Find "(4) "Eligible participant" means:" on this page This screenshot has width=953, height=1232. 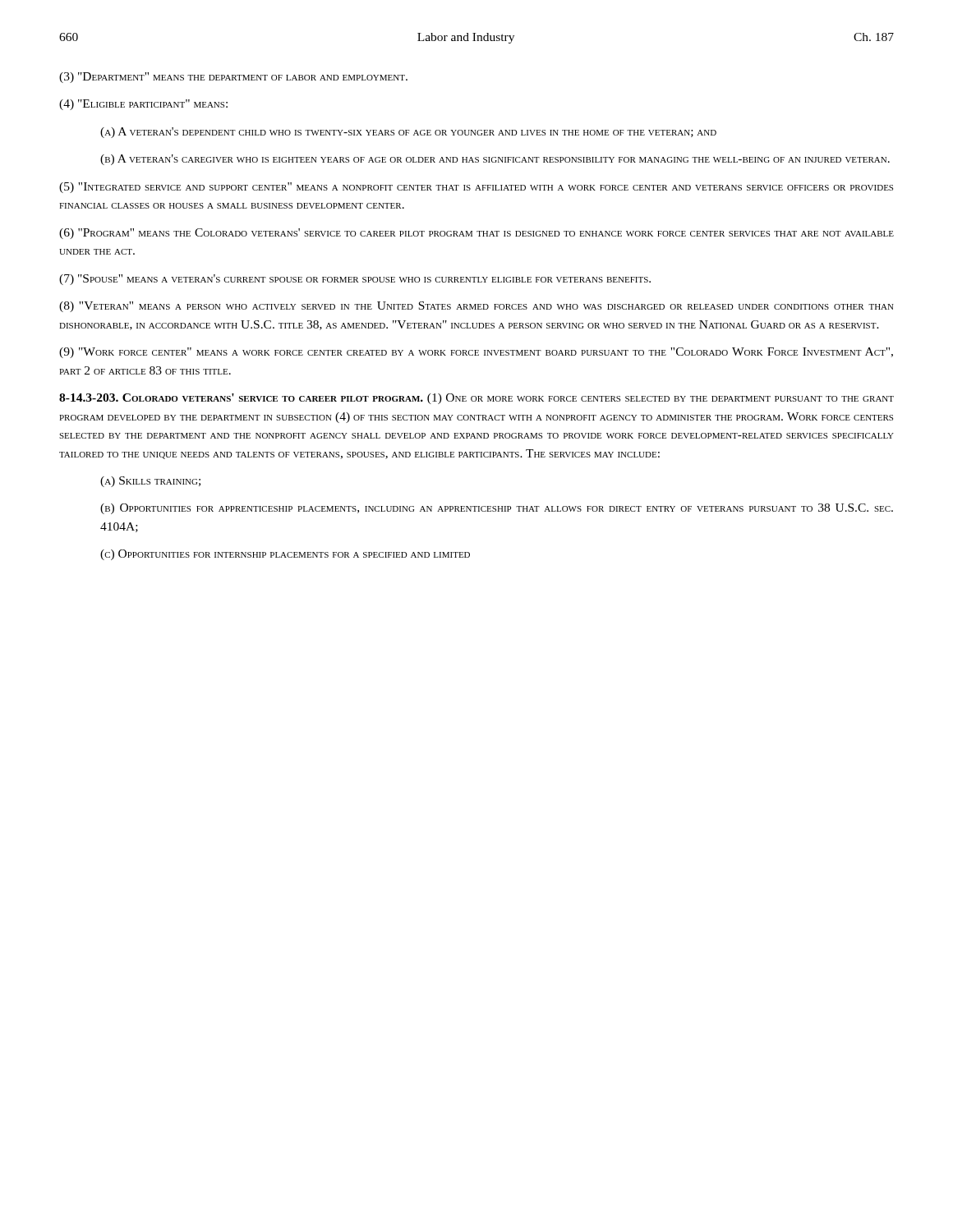click(x=144, y=103)
